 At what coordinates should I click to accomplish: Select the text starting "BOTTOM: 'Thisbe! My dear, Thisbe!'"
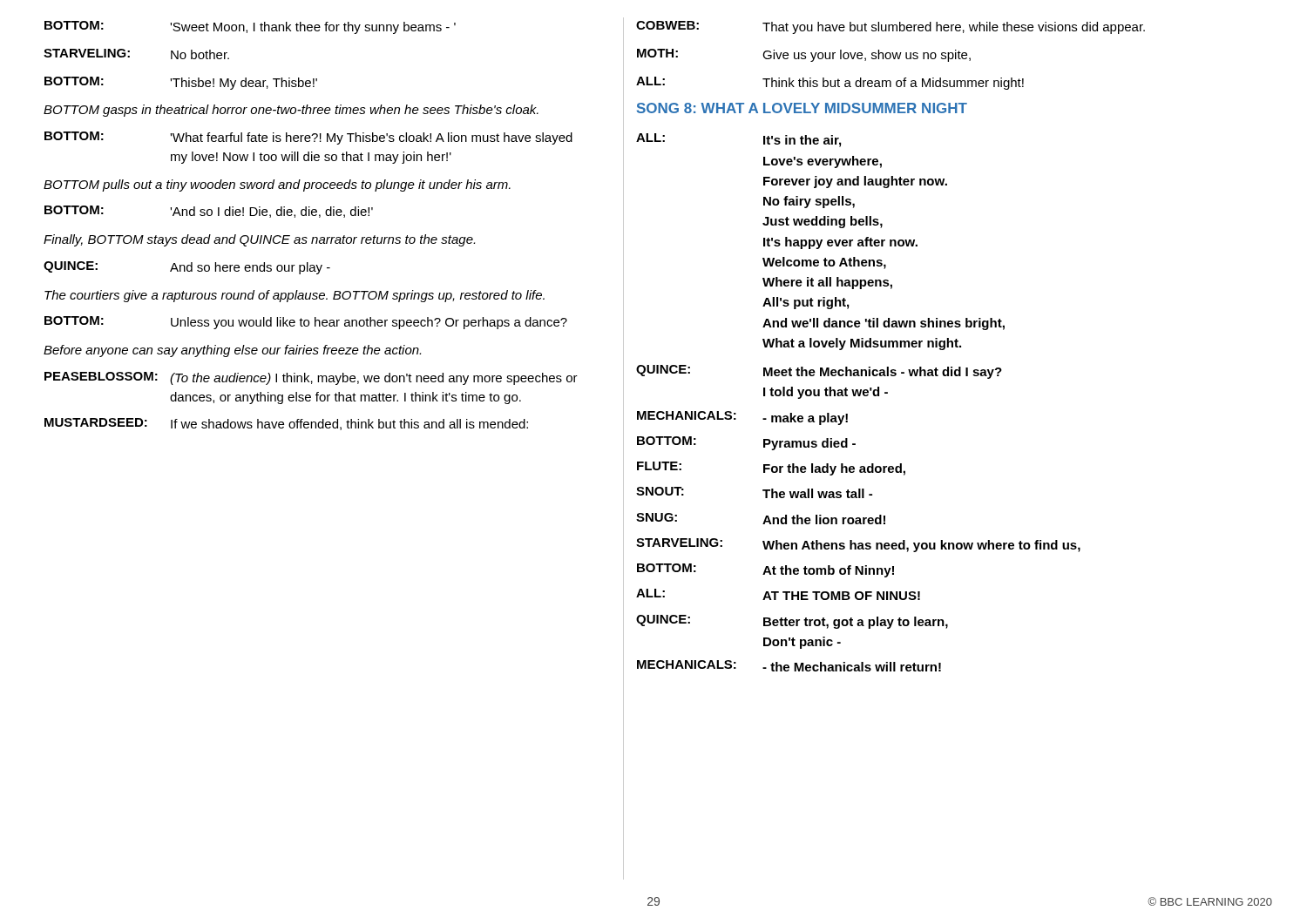pos(314,82)
